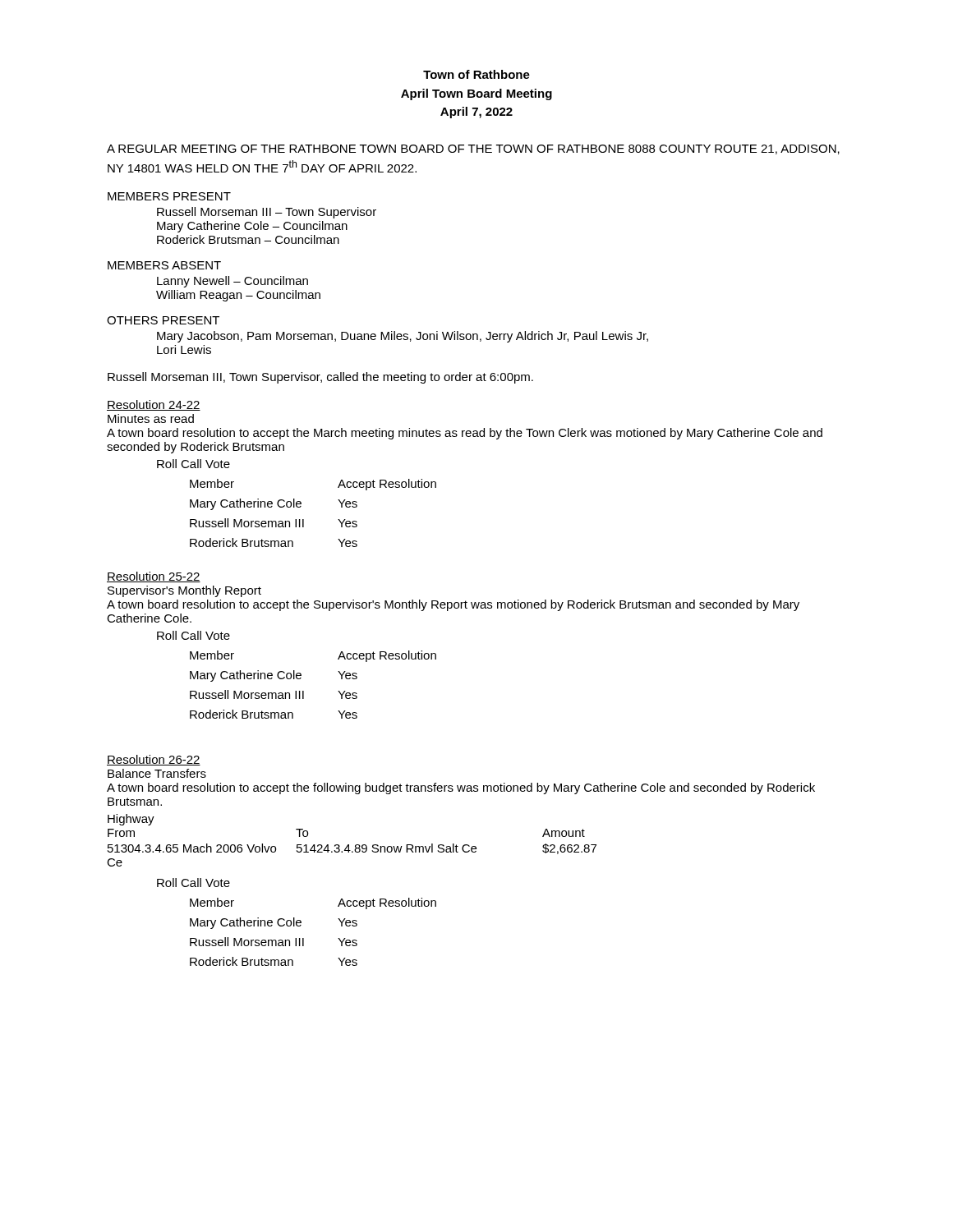Find the text starting "Resolution 25-22 Supervisor's Monthly"

click(154, 577)
